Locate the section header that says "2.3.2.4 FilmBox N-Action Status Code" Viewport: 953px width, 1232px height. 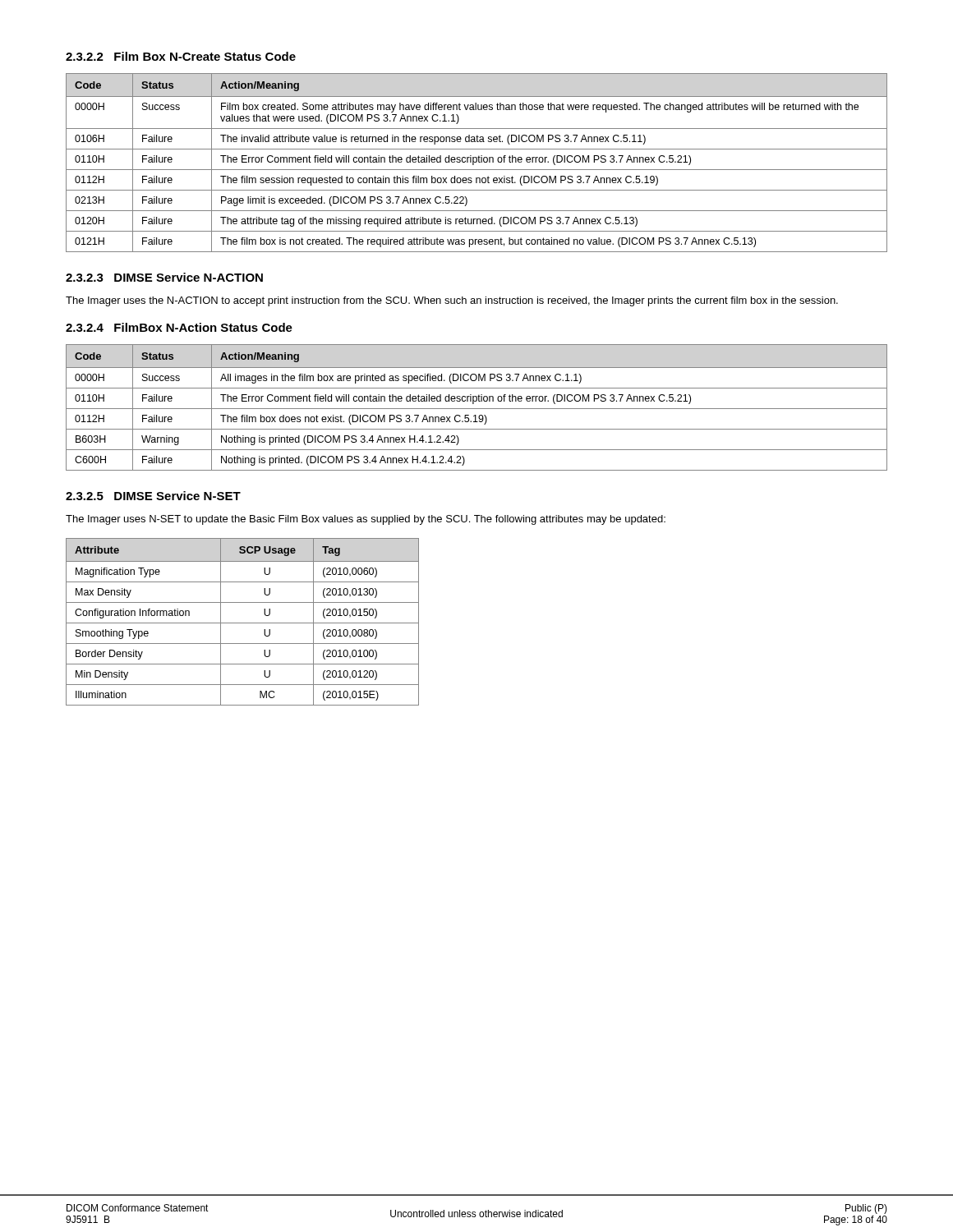pos(179,327)
